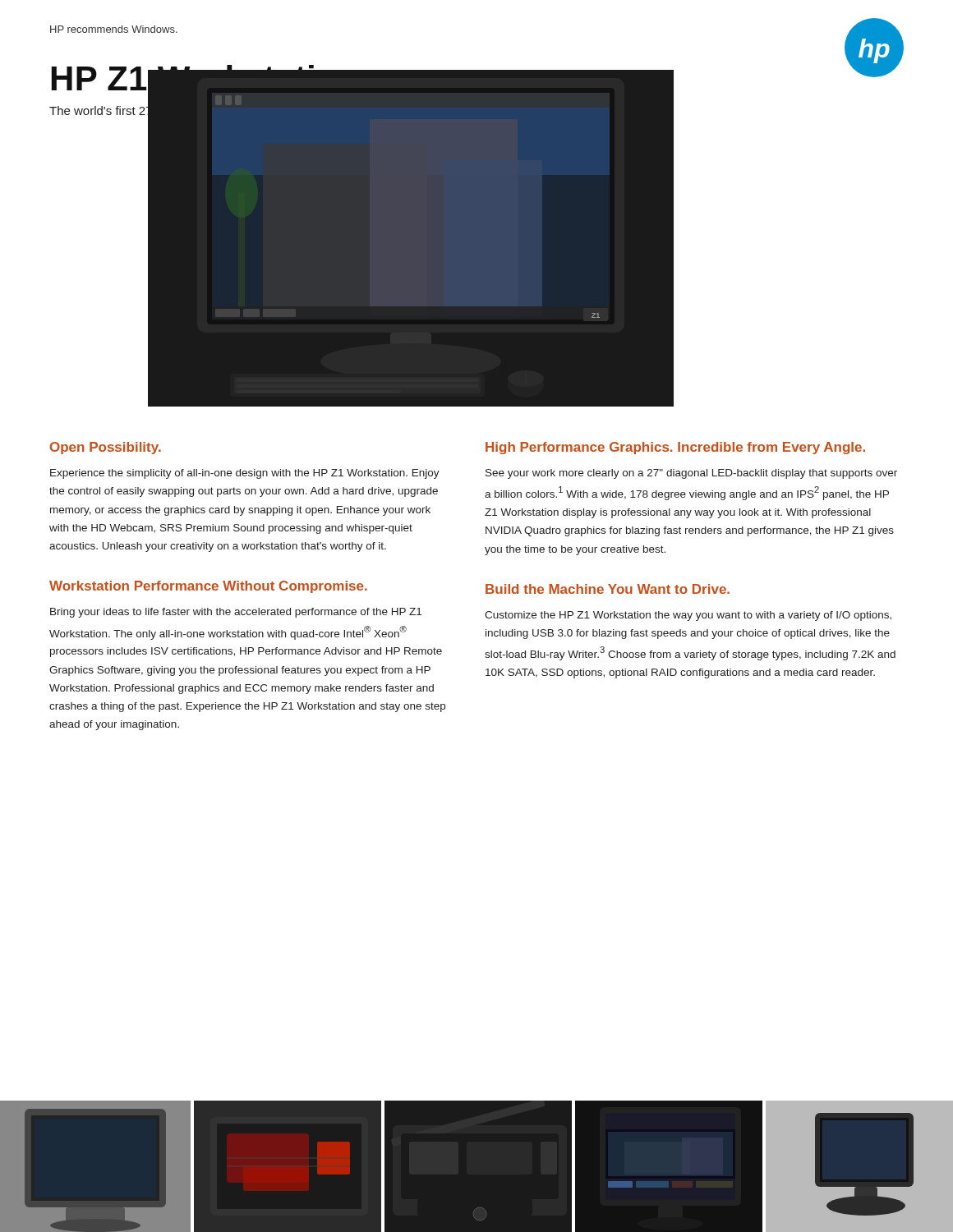Locate the text block that says "See your work"
Viewport: 953px width, 1232px height.
(691, 511)
